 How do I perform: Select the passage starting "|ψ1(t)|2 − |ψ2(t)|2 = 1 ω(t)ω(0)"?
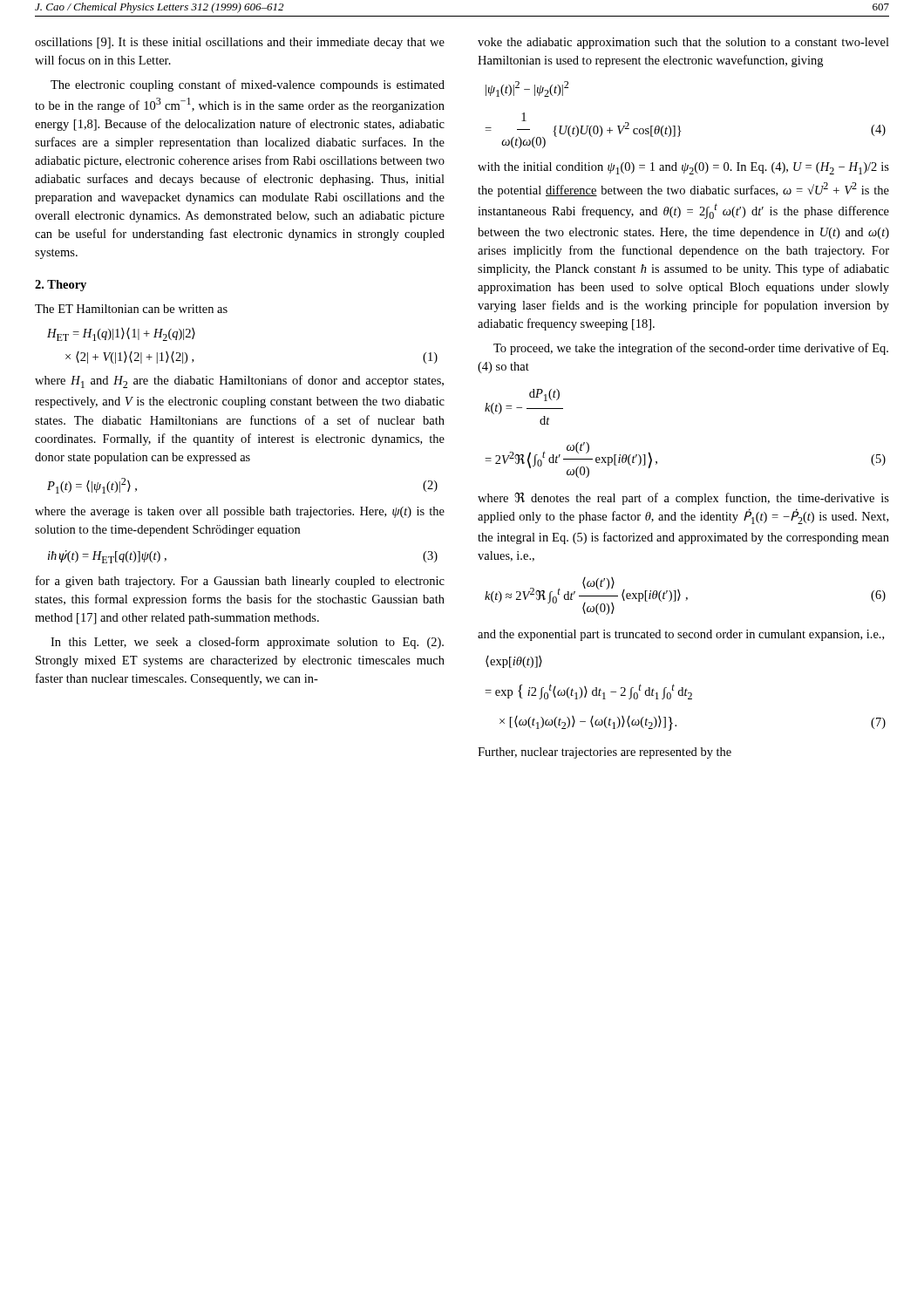point(687,114)
